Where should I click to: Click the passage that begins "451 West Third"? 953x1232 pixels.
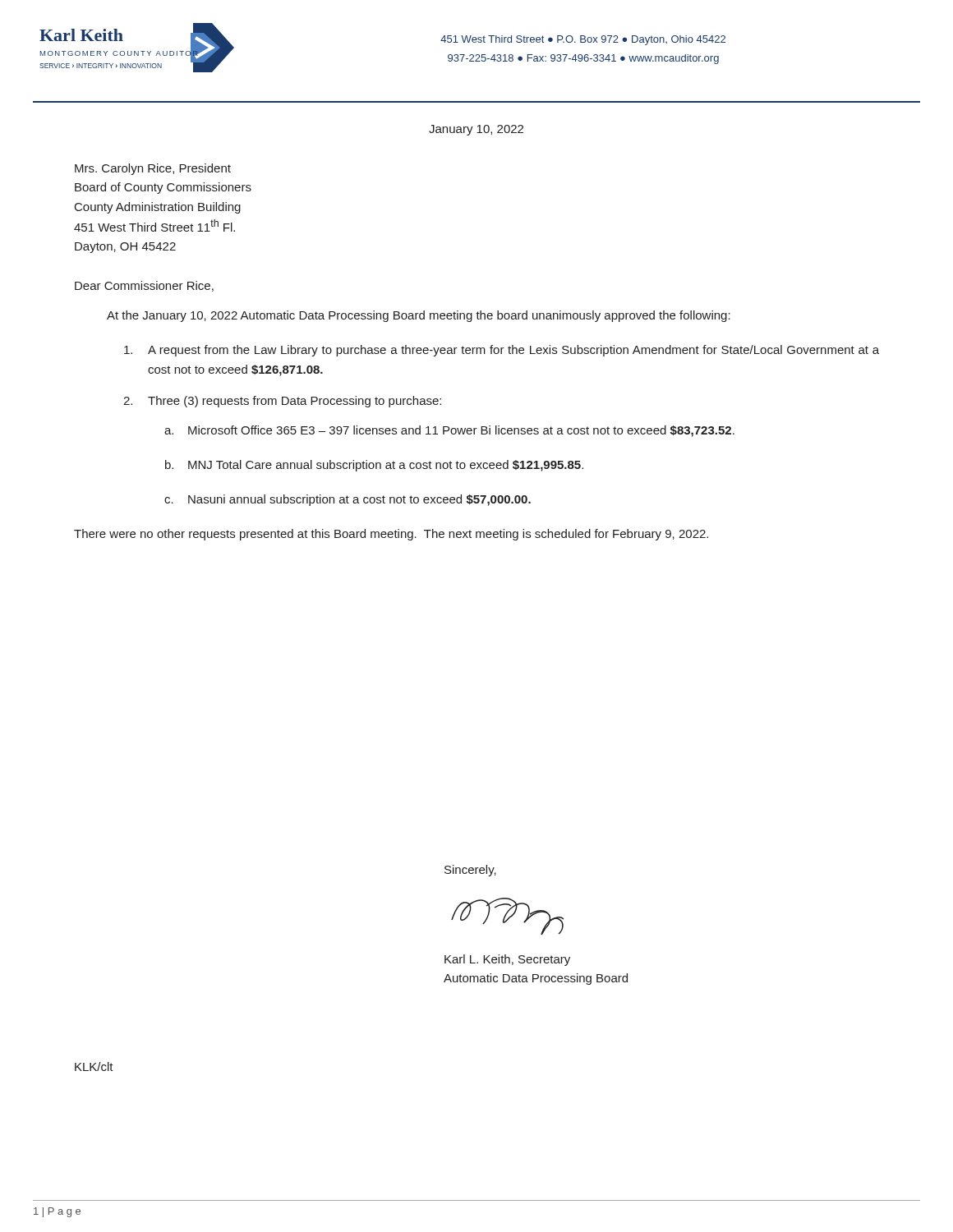(x=583, y=48)
